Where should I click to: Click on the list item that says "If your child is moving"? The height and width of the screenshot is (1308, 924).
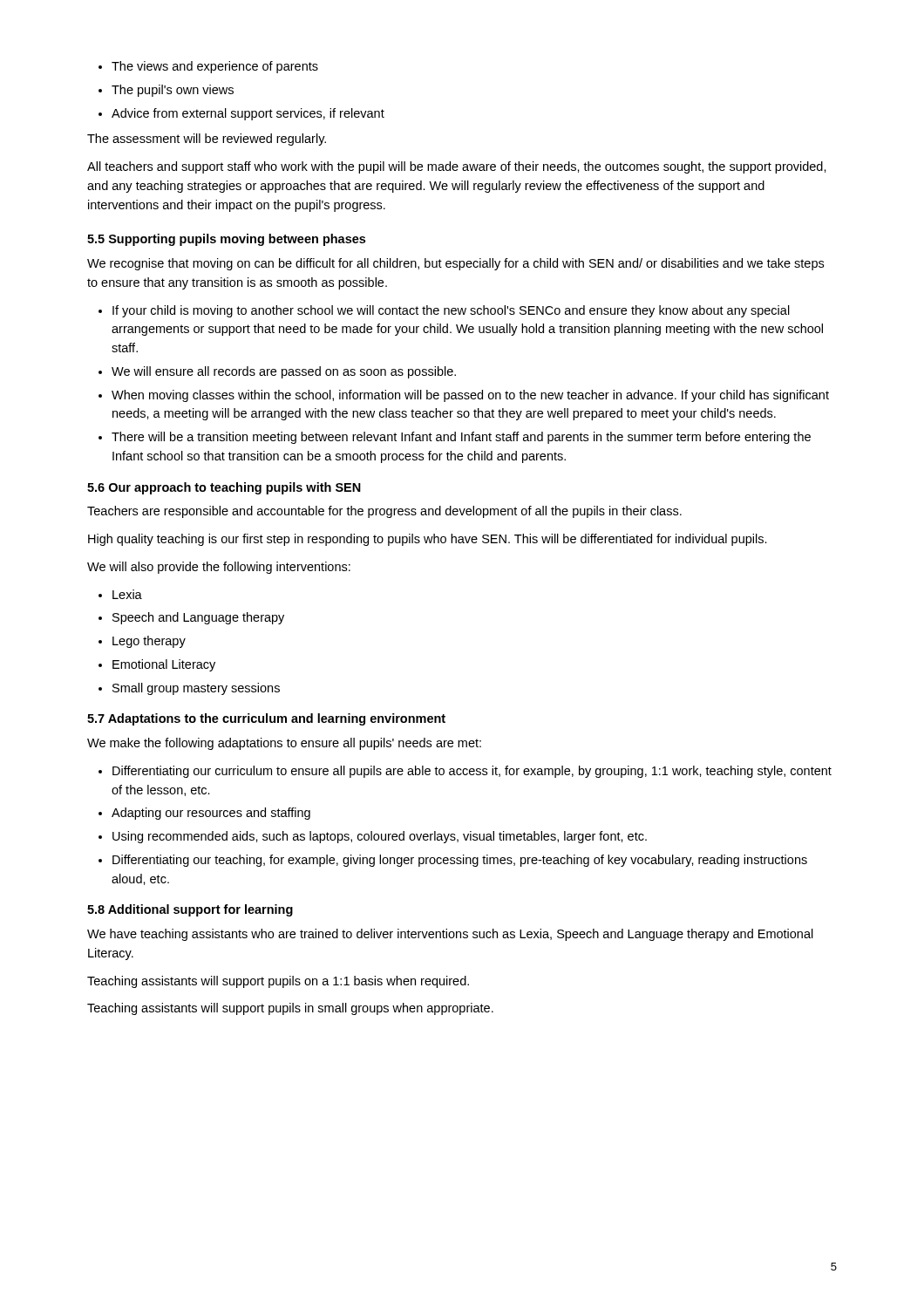coord(462,330)
